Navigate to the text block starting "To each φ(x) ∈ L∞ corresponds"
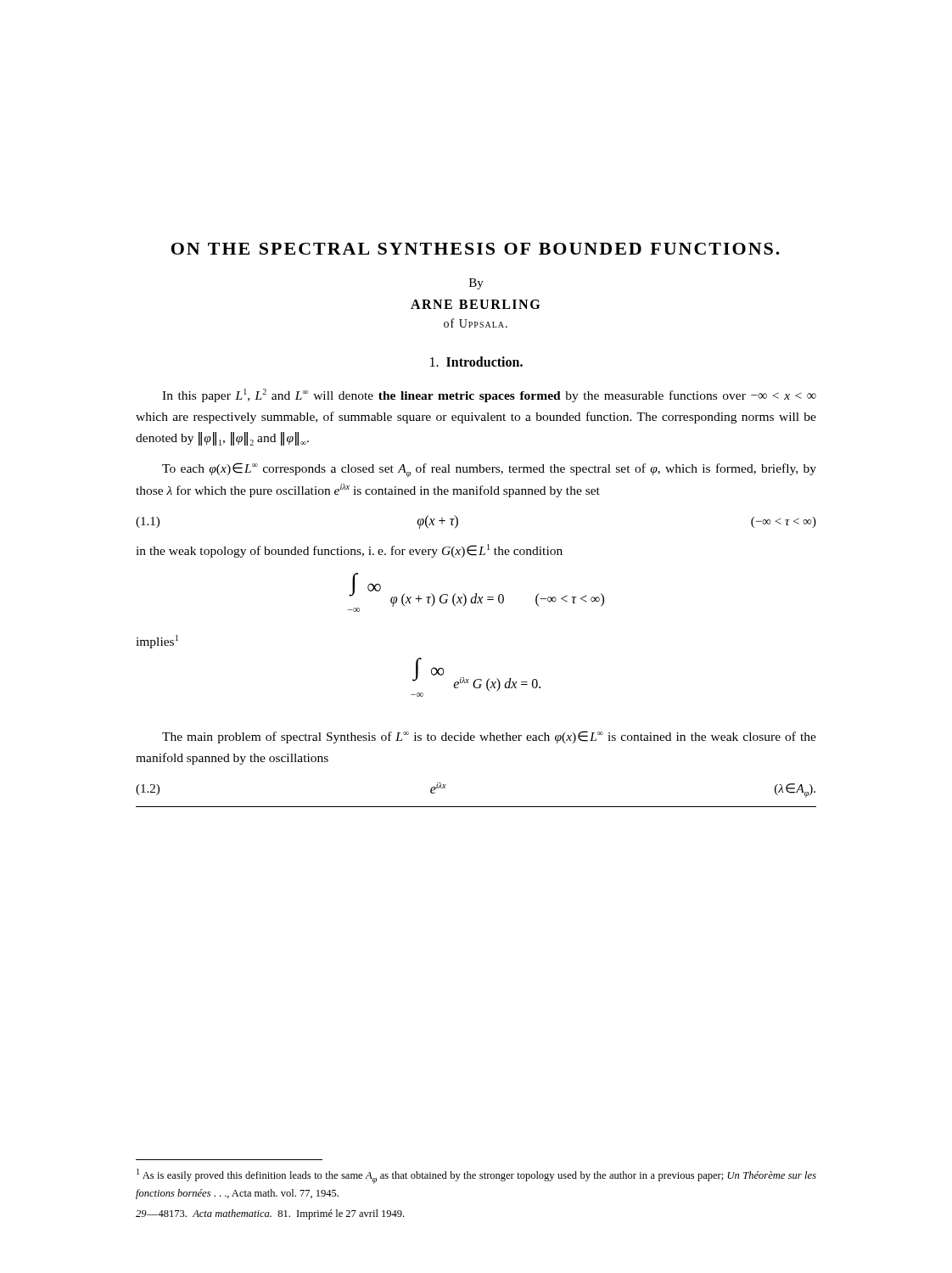 tap(476, 479)
